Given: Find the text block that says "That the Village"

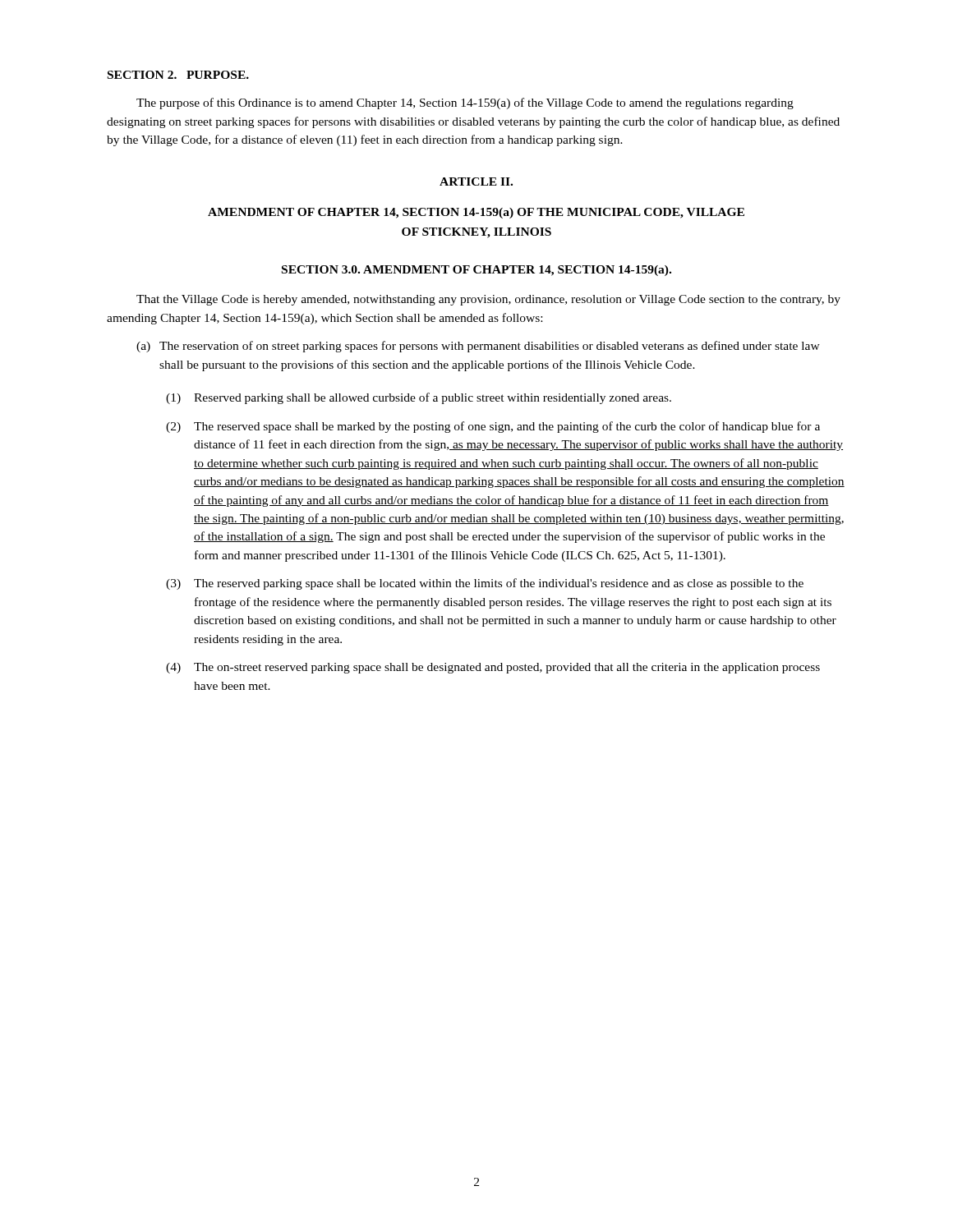Looking at the screenshot, I should [474, 308].
